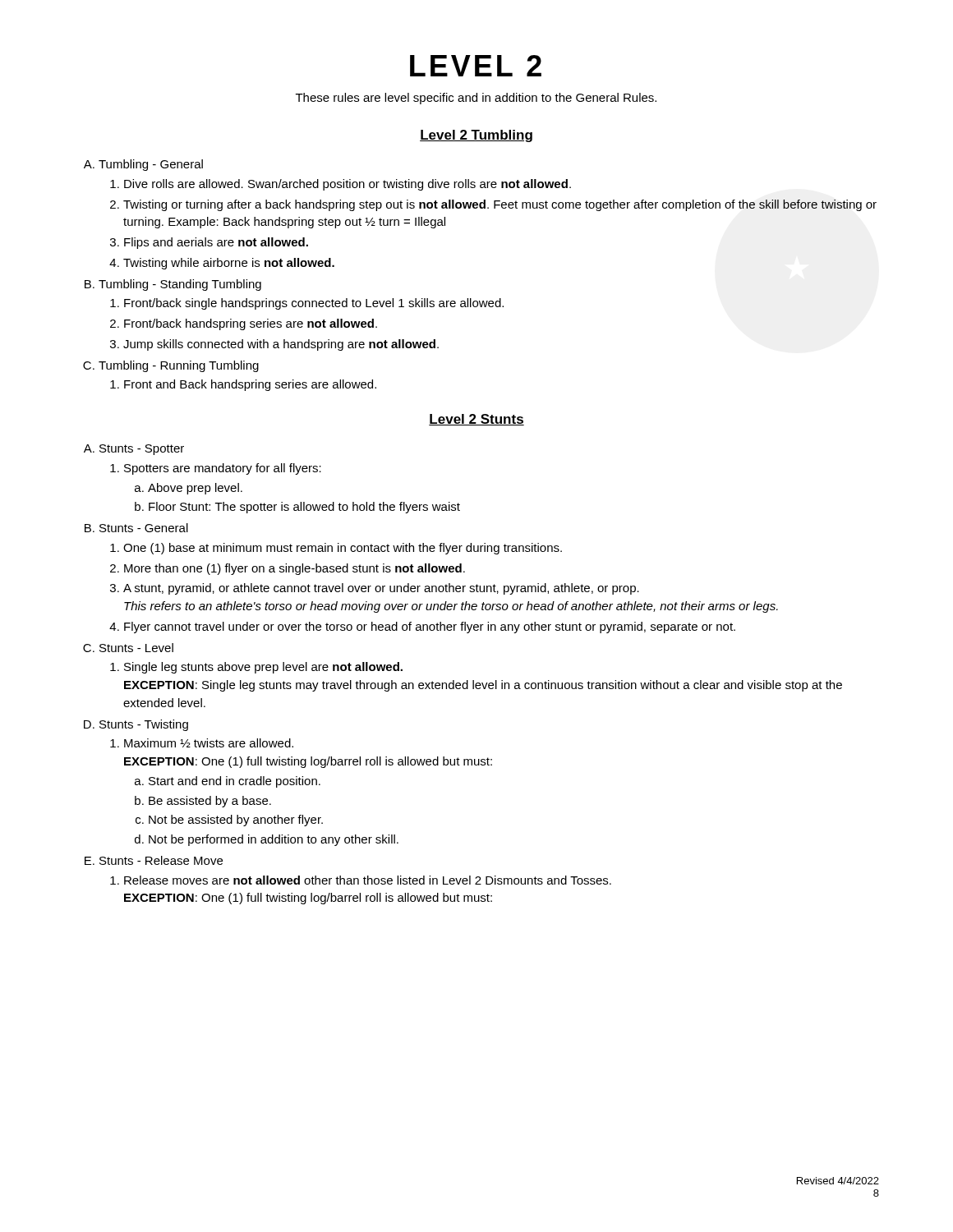The height and width of the screenshot is (1232, 953).
Task: Point to the block beginning "Tumbling - General Dive rolls"
Action: point(489,214)
